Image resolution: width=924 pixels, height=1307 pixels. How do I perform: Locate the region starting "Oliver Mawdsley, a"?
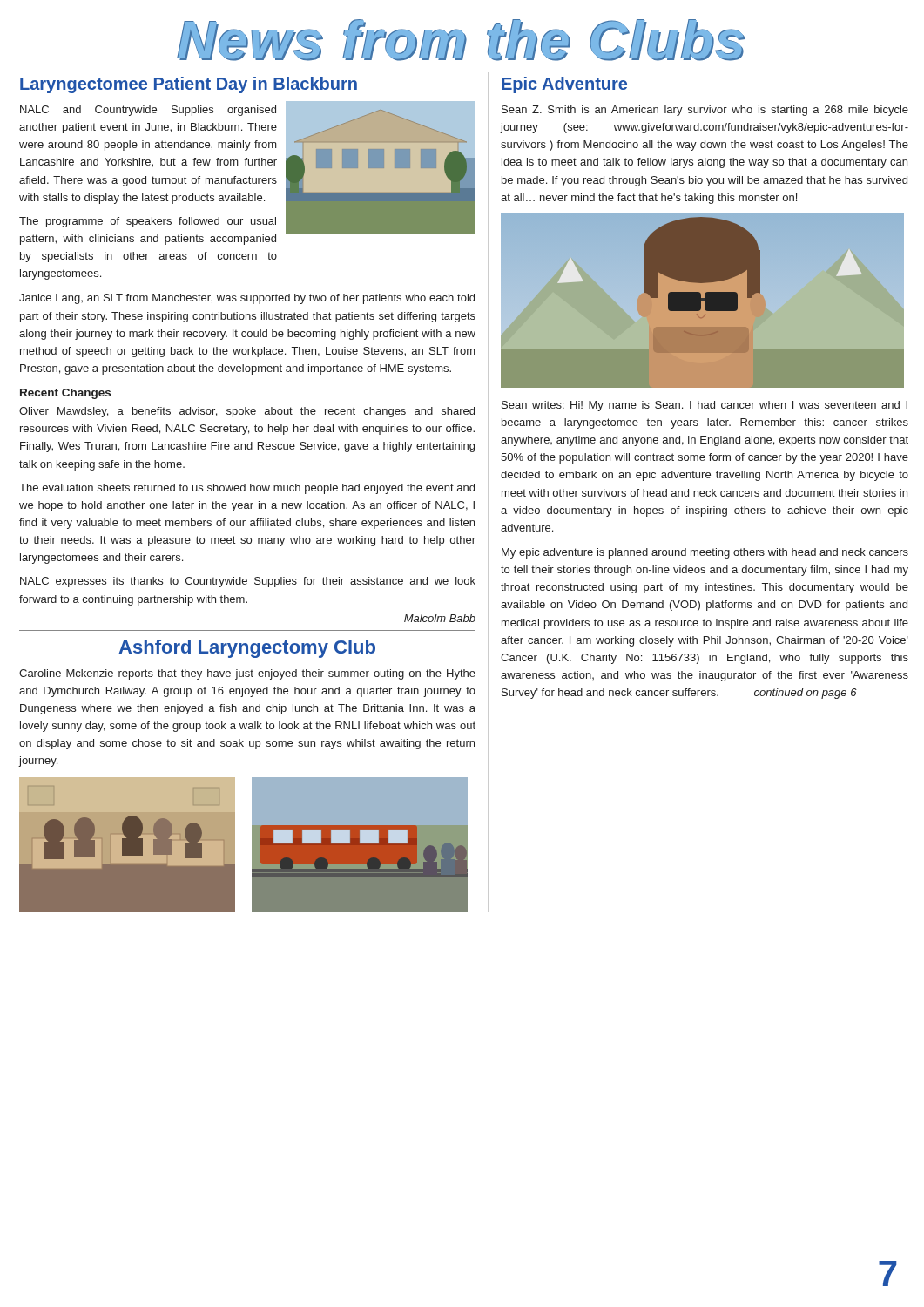click(247, 437)
